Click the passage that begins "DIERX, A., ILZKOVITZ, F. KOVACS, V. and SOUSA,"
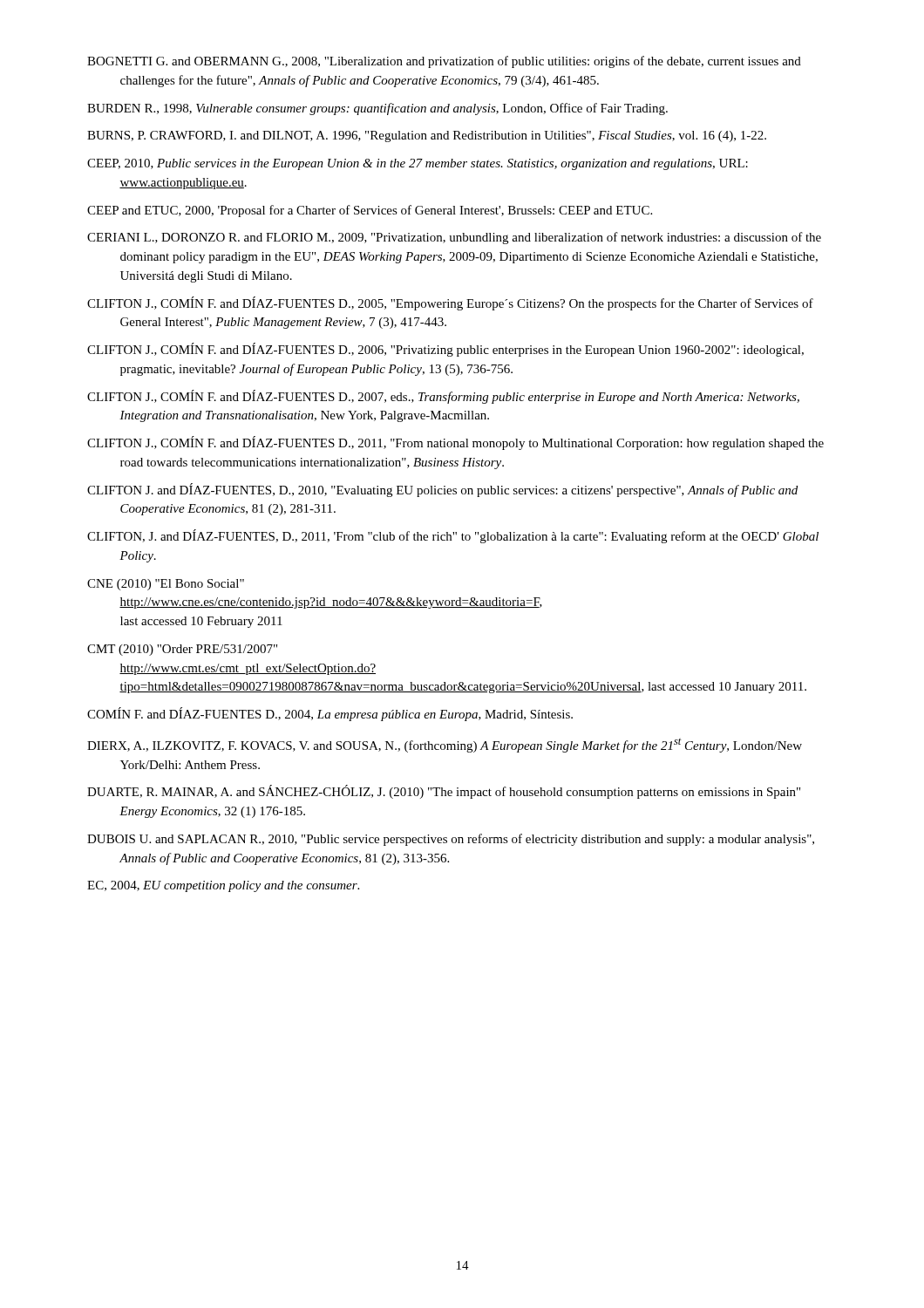 tap(445, 753)
